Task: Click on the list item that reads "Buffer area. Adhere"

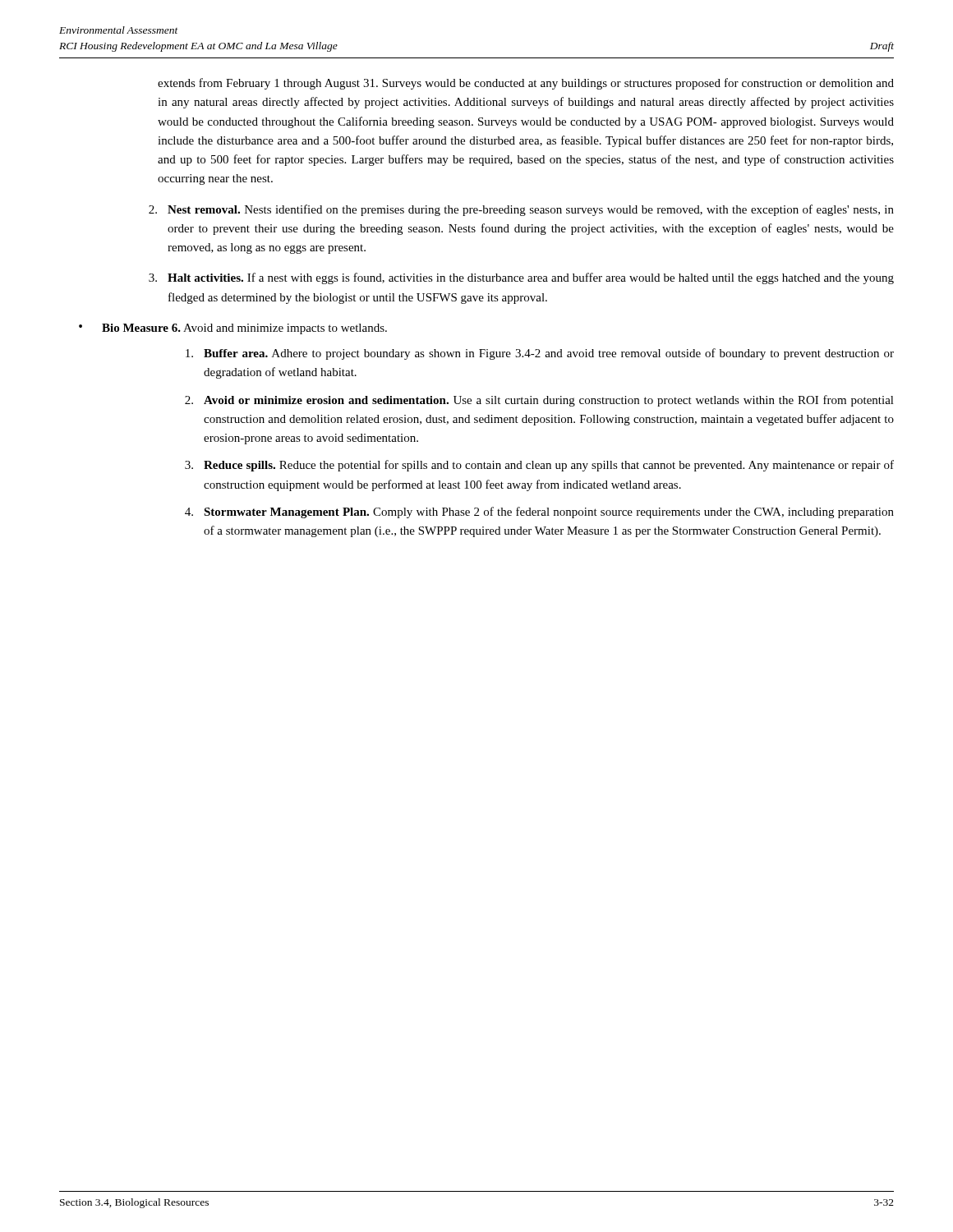Action: (x=531, y=363)
